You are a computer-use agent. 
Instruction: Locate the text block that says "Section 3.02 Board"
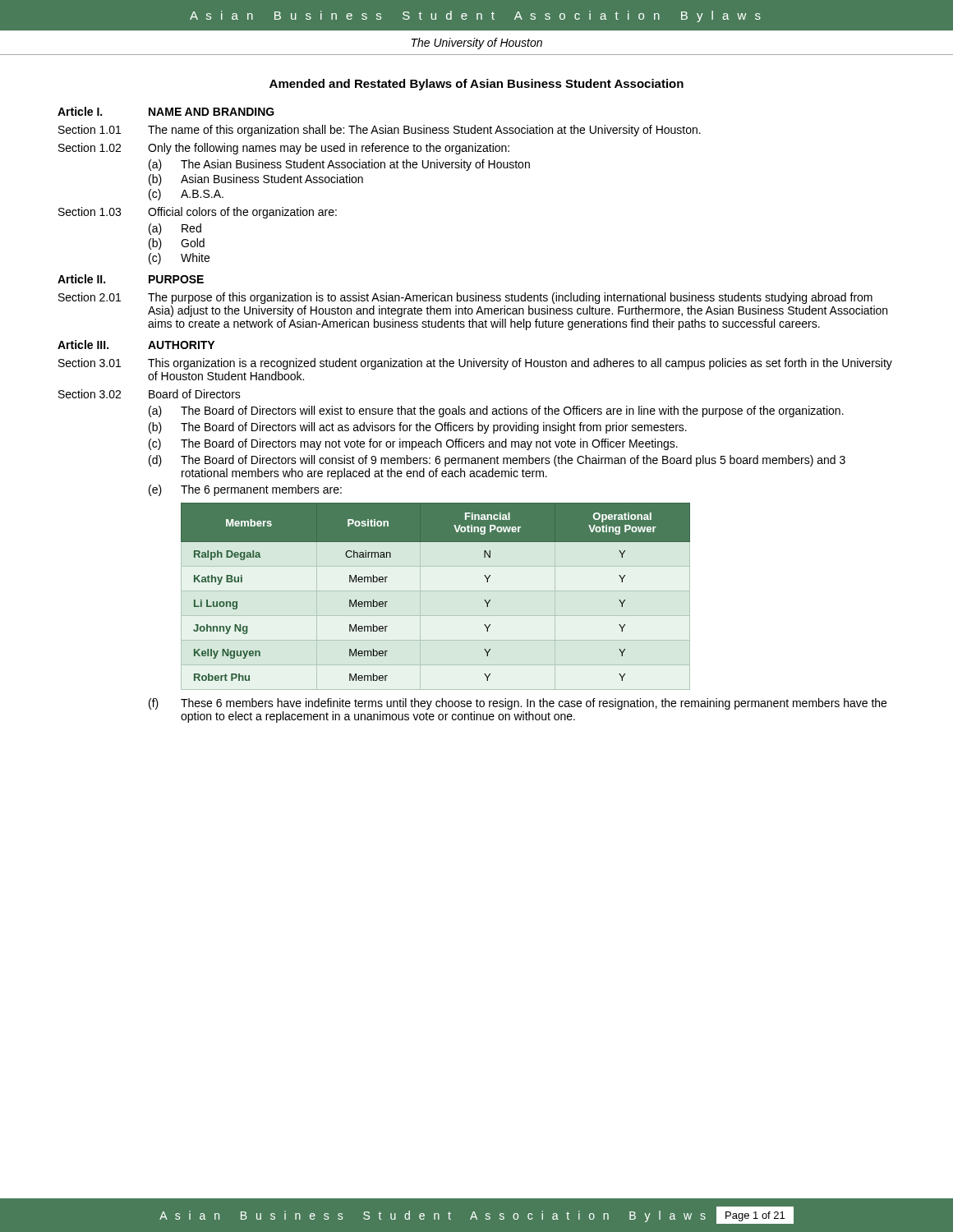tap(150, 394)
